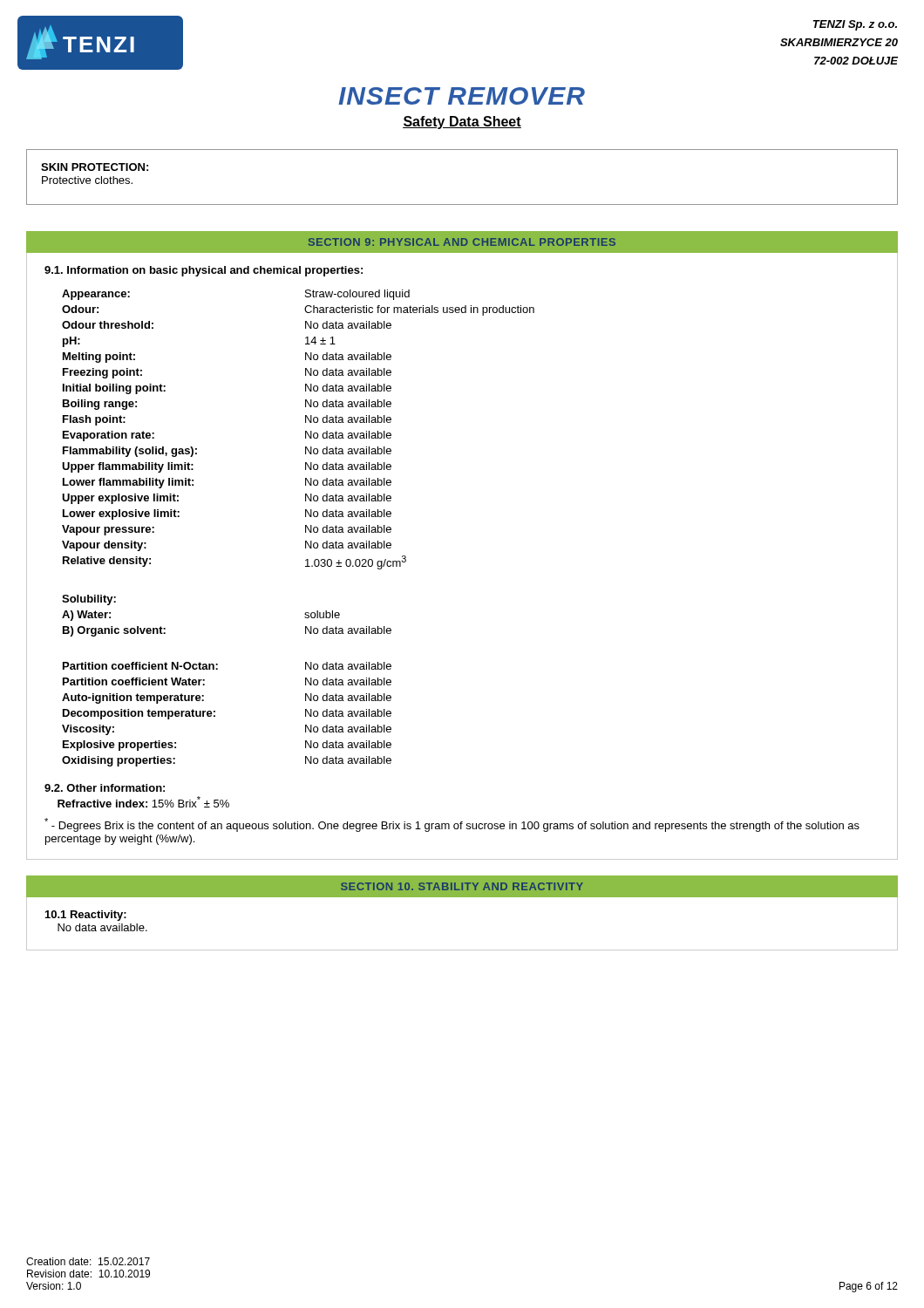Select the text block containing "2. Other information: Refractive index: 15%"
This screenshot has height=1308, width=924.
point(137,796)
